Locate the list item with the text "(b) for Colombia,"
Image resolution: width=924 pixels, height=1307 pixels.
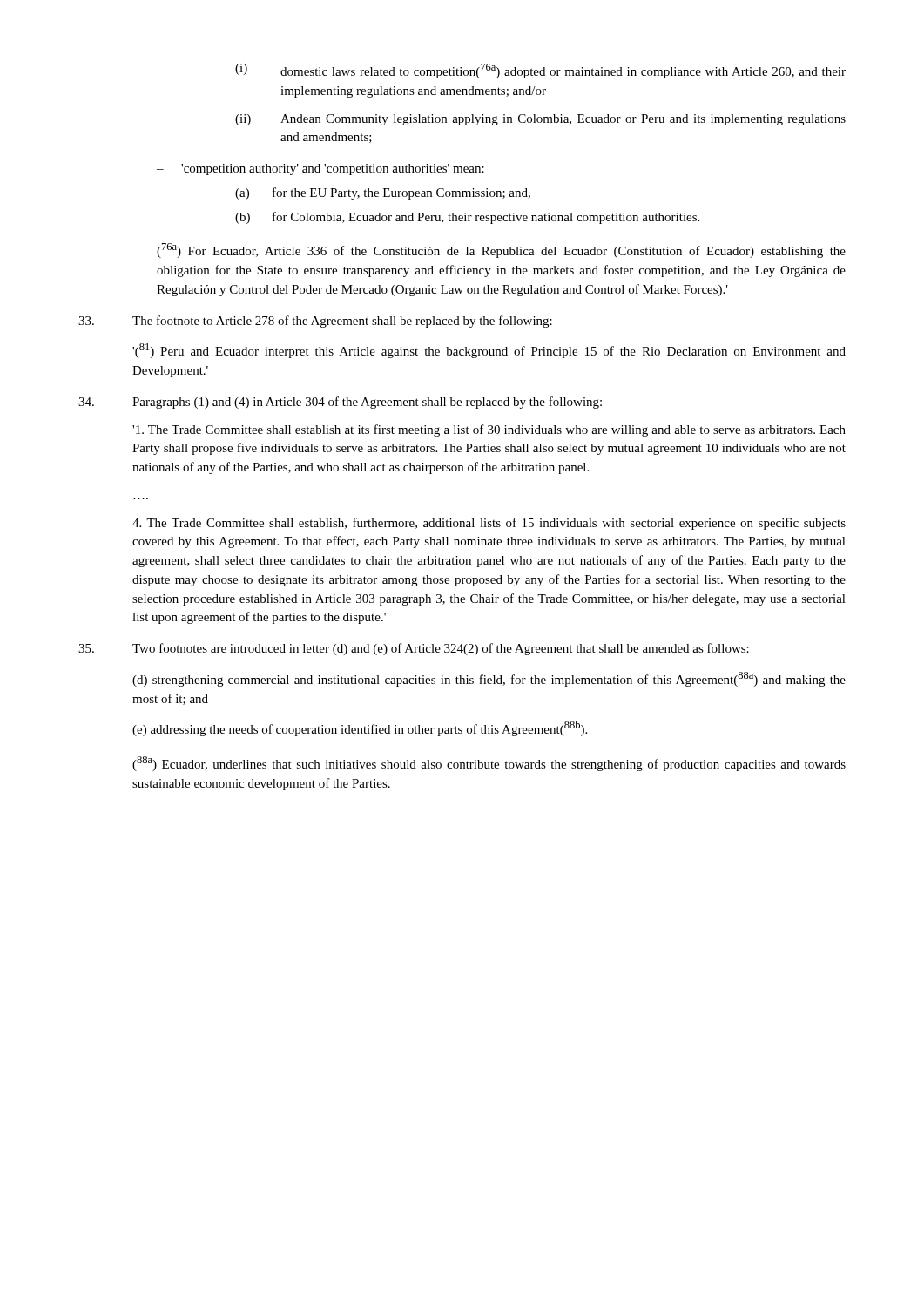tap(540, 217)
